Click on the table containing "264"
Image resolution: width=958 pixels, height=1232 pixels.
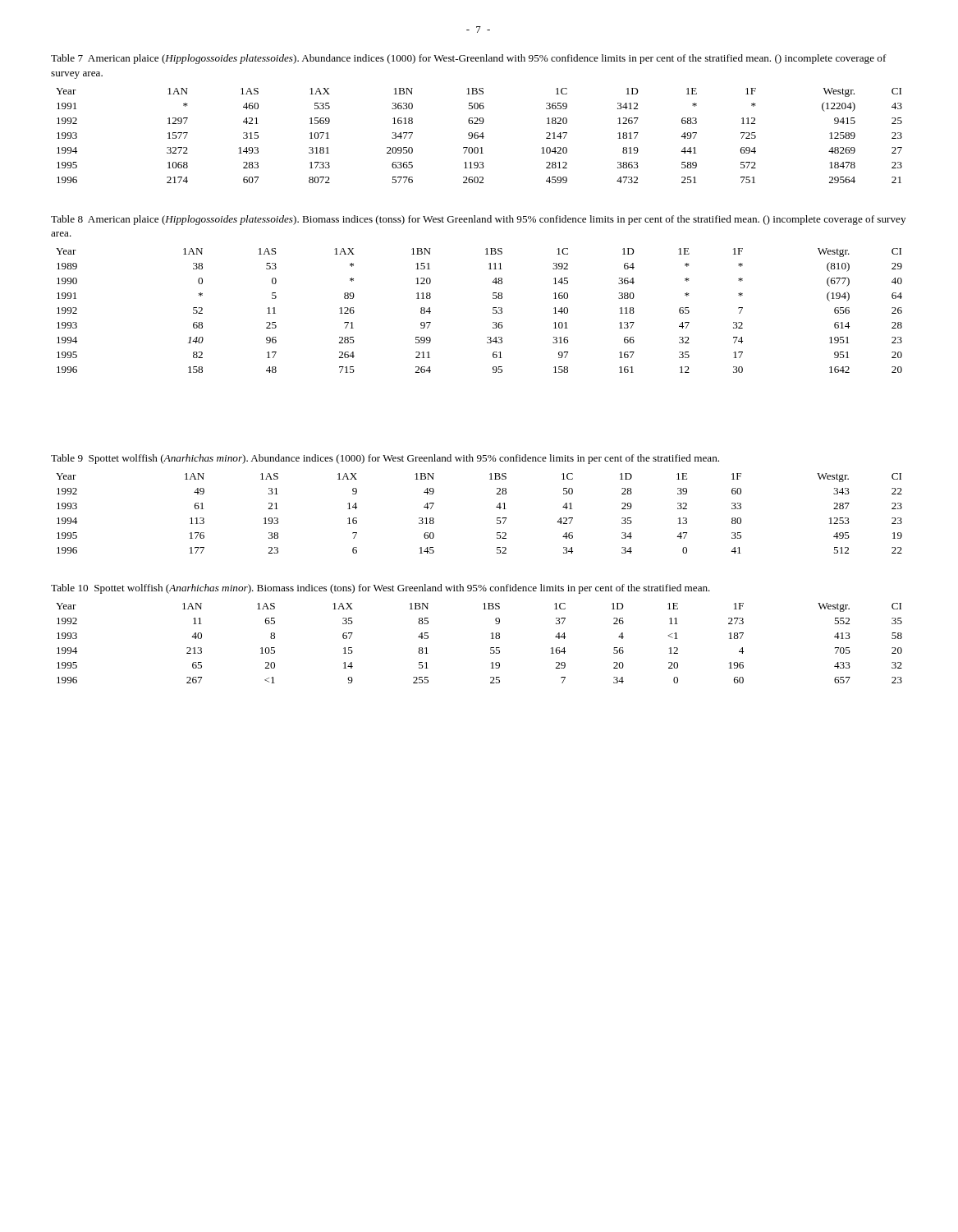[479, 311]
